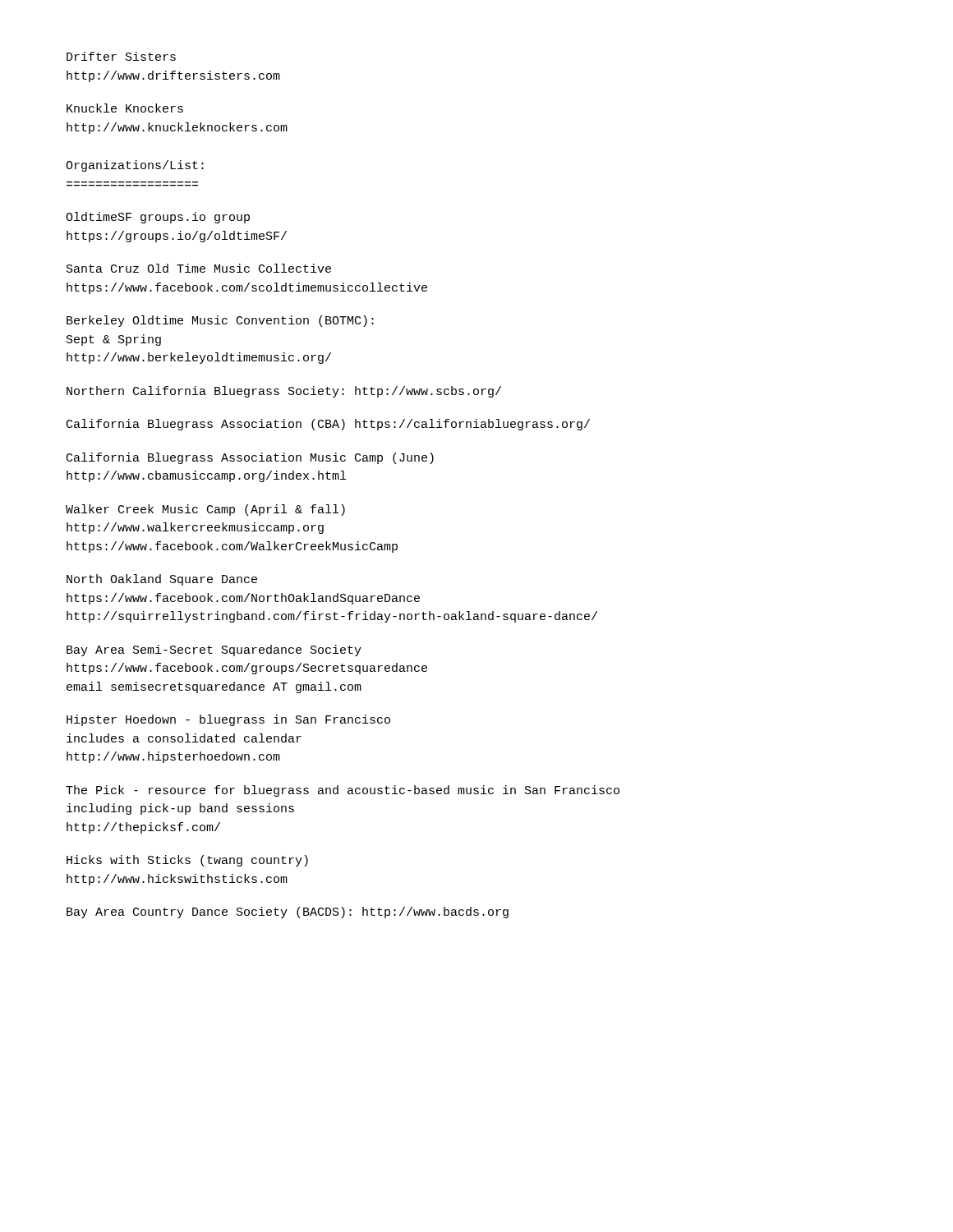Click the passage that begins "Northern California Bluegrass Society:"
The width and height of the screenshot is (953, 1232).
tap(284, 392)
